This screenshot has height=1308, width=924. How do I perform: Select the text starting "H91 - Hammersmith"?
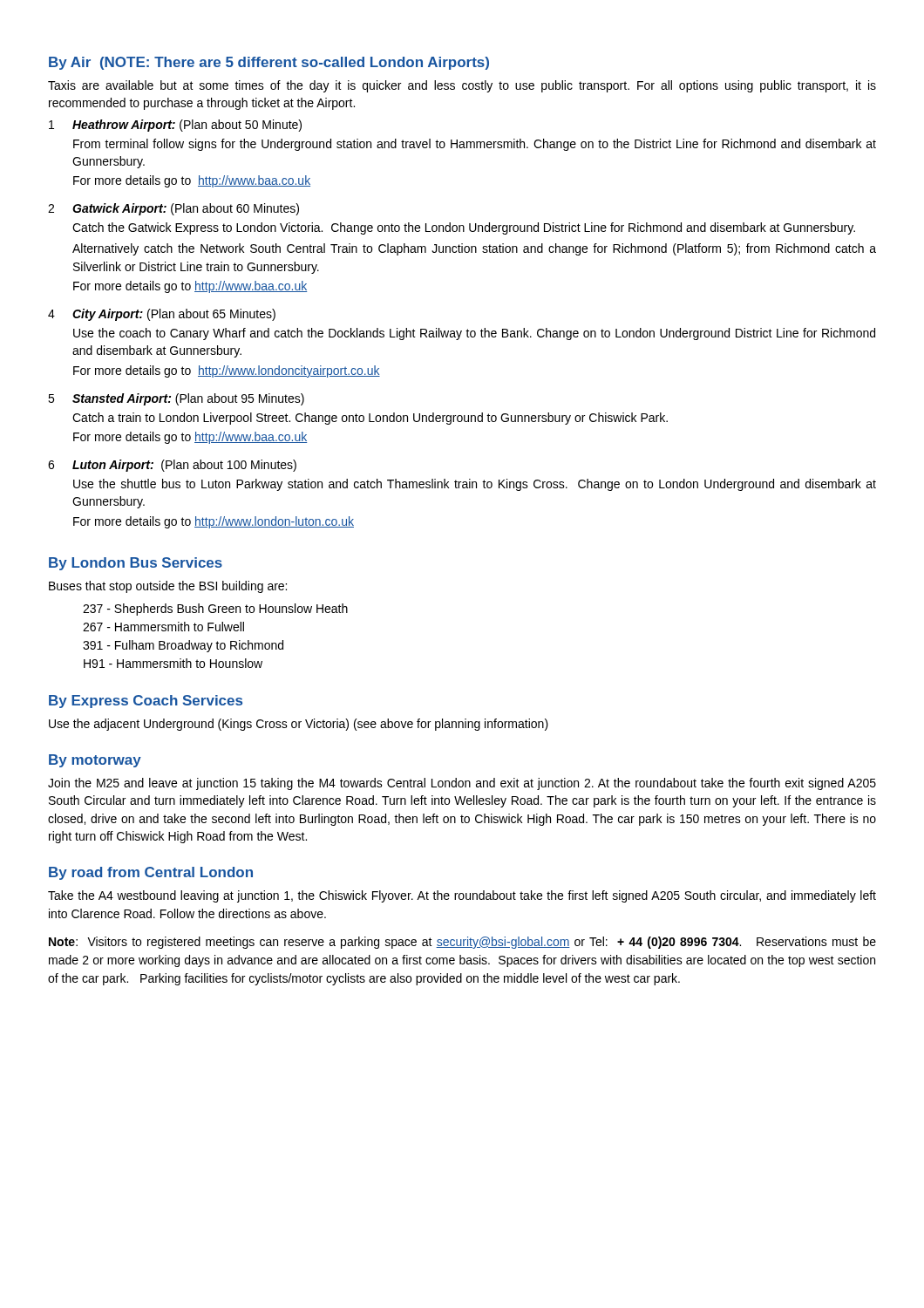[173, 663]
